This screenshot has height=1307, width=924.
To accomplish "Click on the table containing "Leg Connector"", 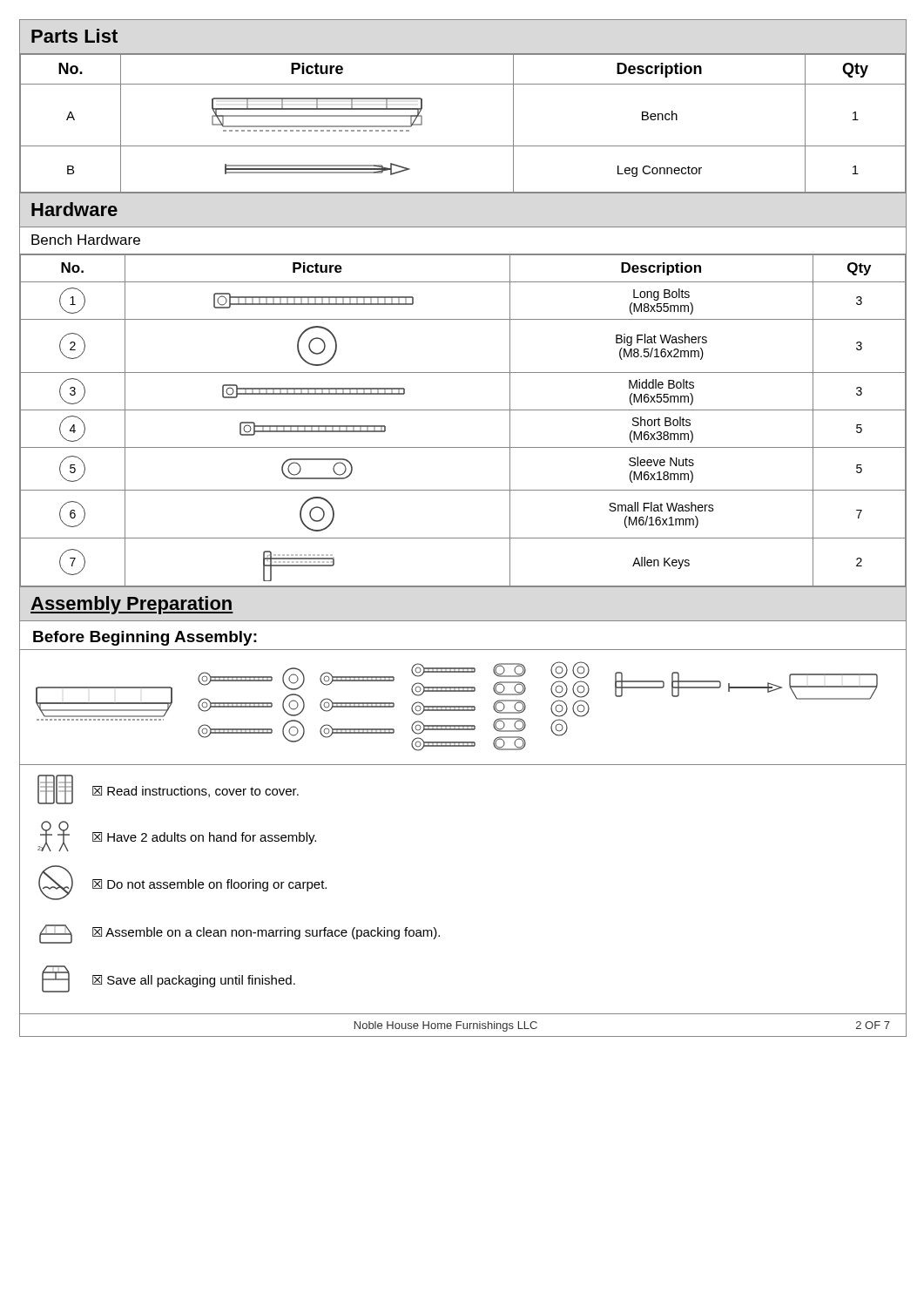I will (463, 123).
